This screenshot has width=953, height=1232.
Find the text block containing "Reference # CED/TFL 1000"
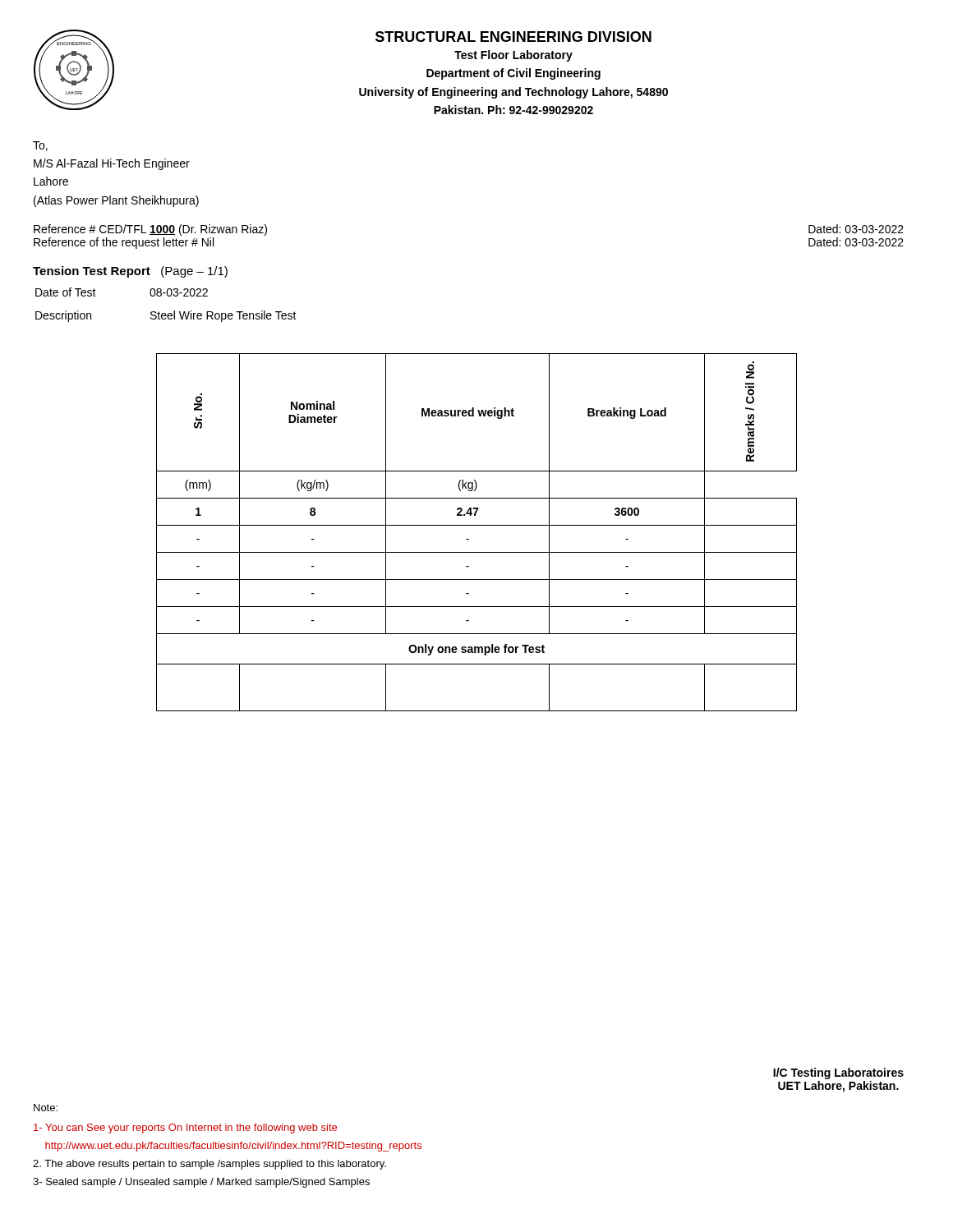coord(150,236)
